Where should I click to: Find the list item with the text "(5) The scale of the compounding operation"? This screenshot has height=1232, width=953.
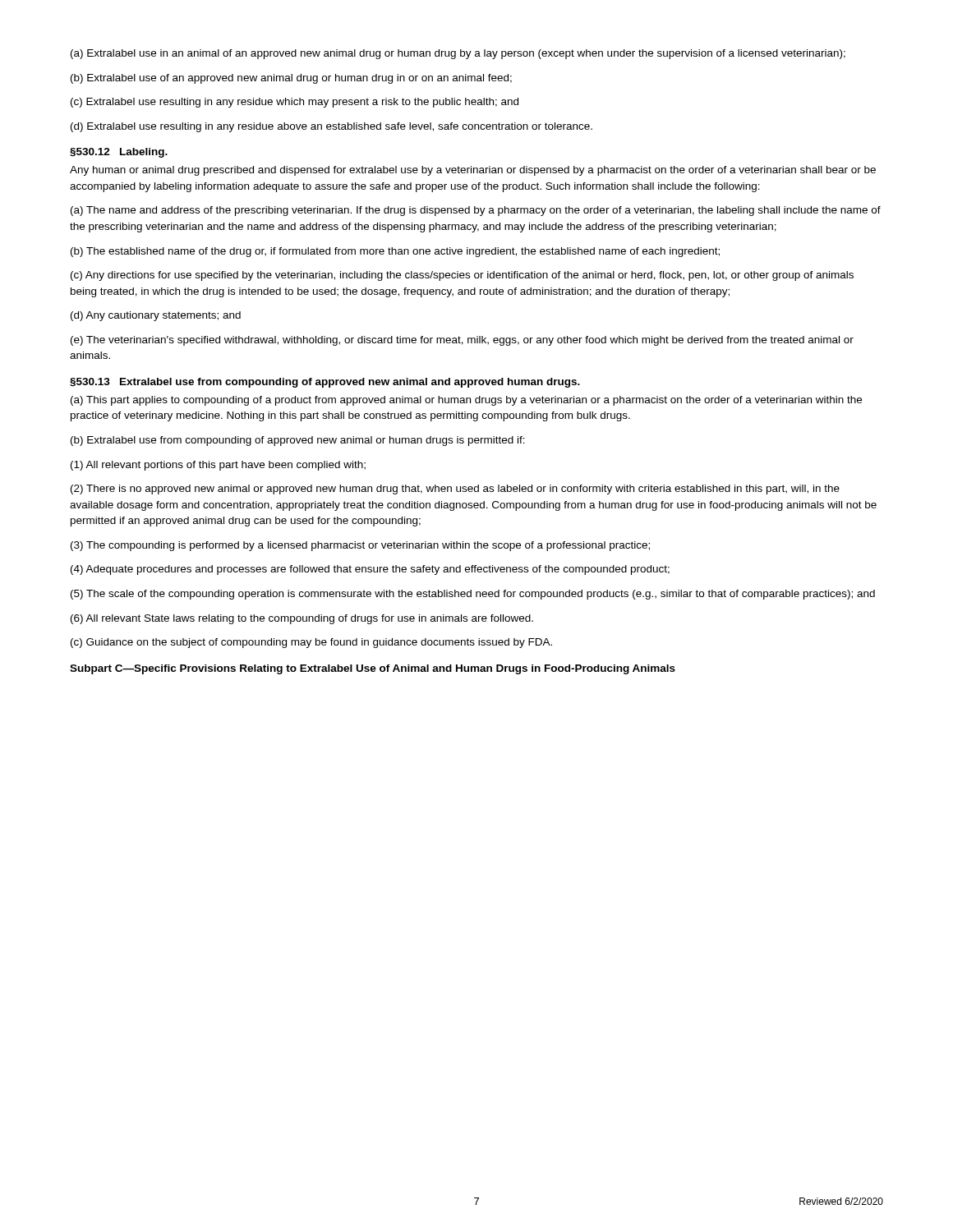[473, 593]
